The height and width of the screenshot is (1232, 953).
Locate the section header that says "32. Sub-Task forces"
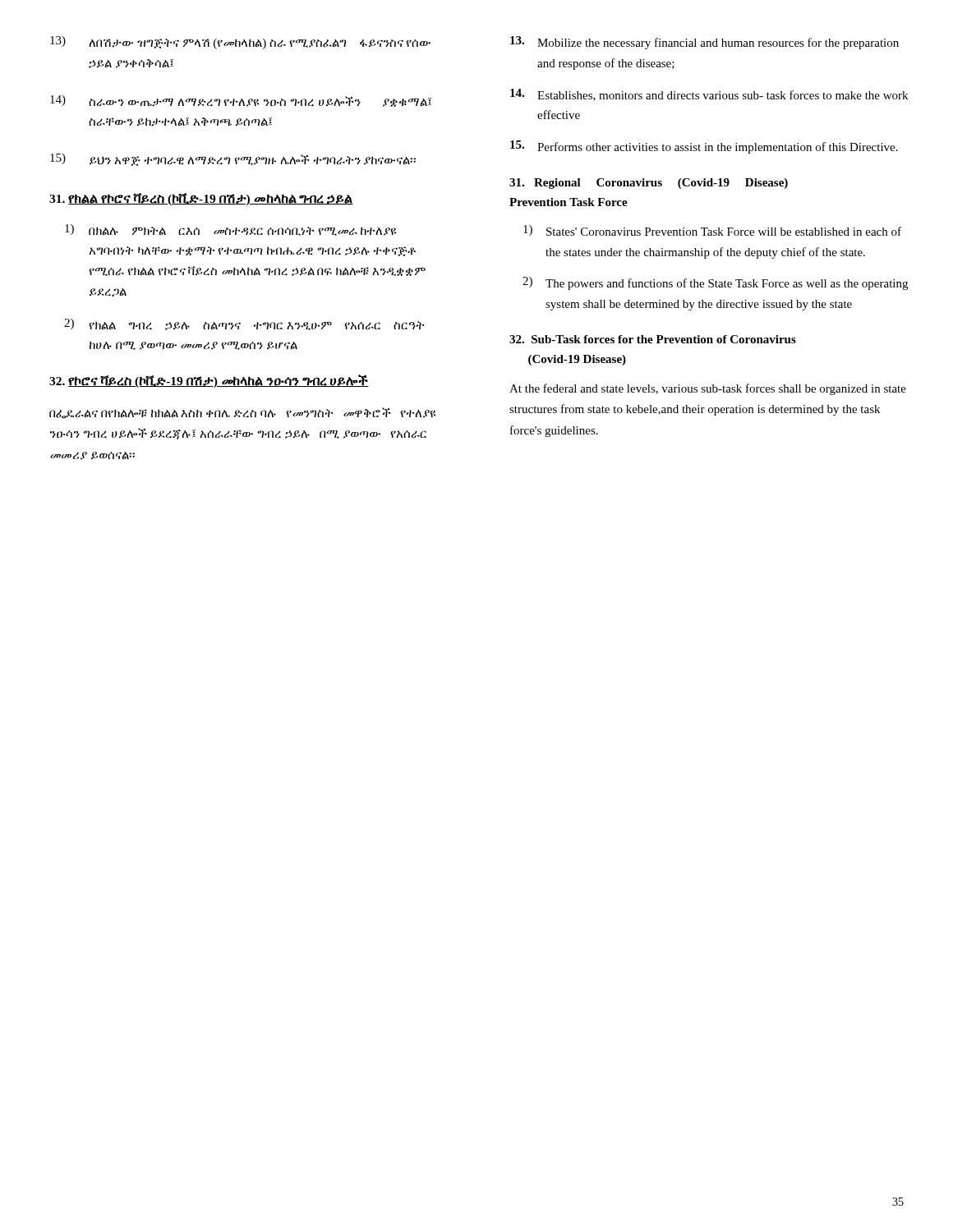(x=653, y=349)
